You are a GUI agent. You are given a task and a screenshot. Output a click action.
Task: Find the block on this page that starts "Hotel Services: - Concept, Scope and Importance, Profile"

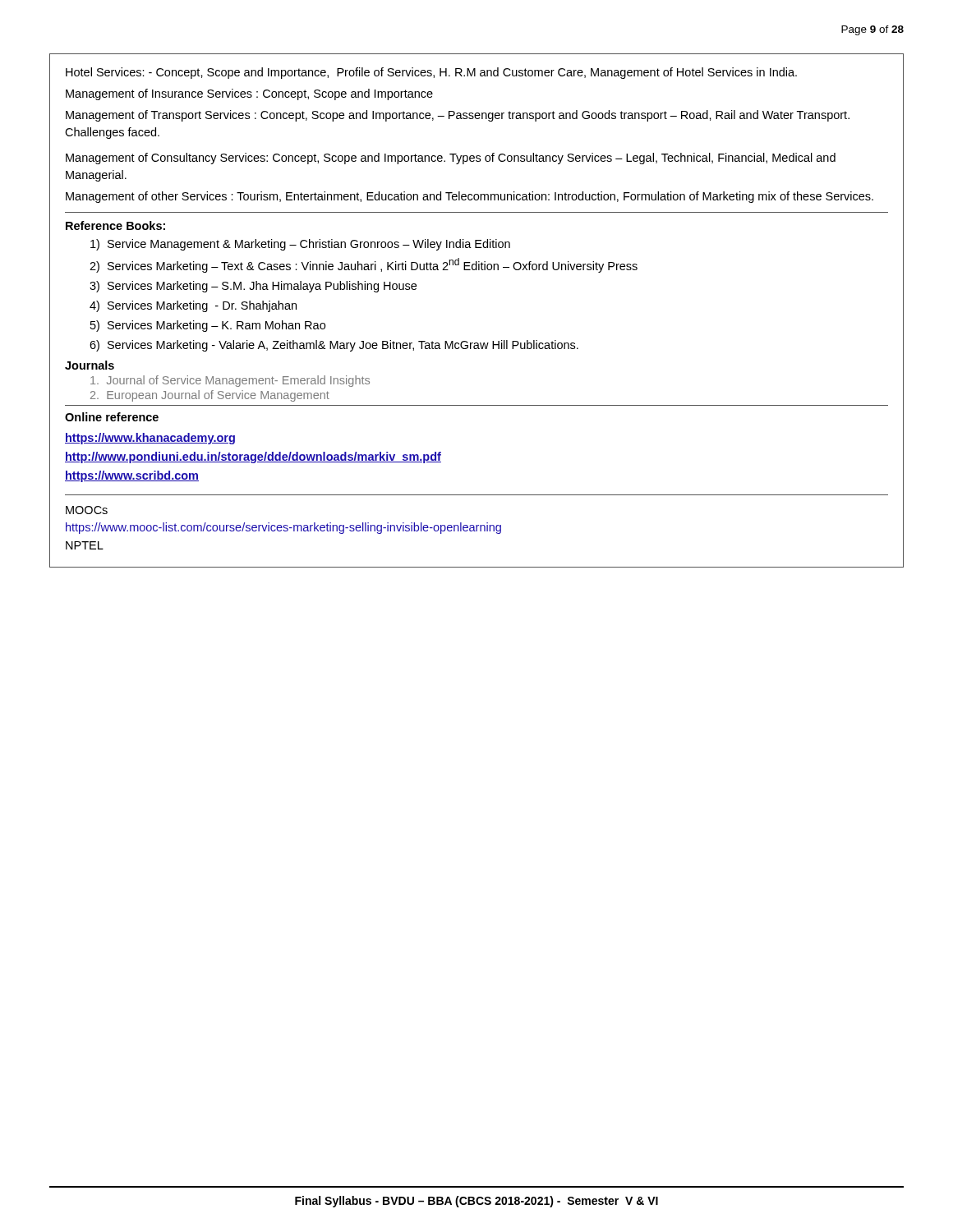coord(431,73)
